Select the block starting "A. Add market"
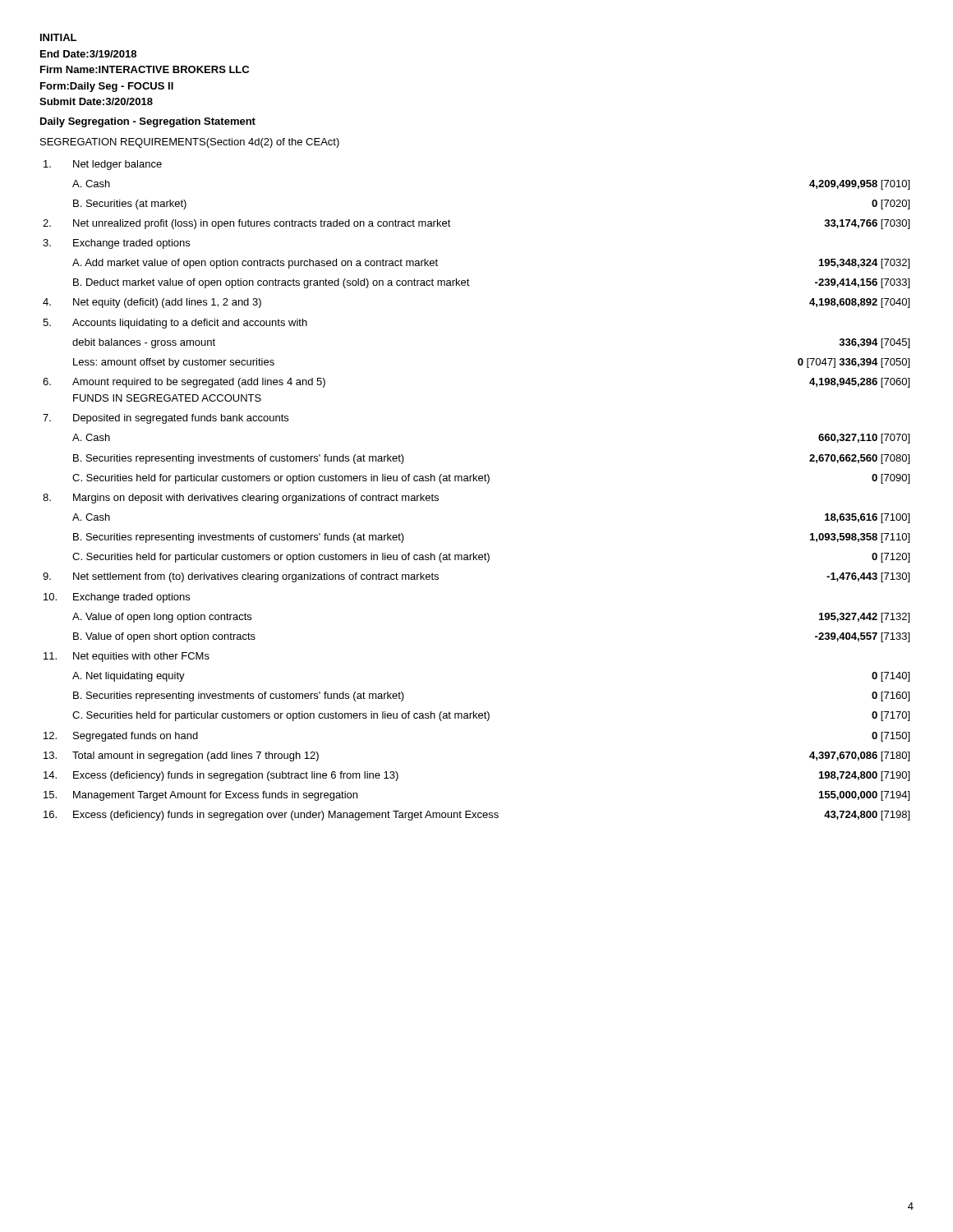 click(254, 263)
